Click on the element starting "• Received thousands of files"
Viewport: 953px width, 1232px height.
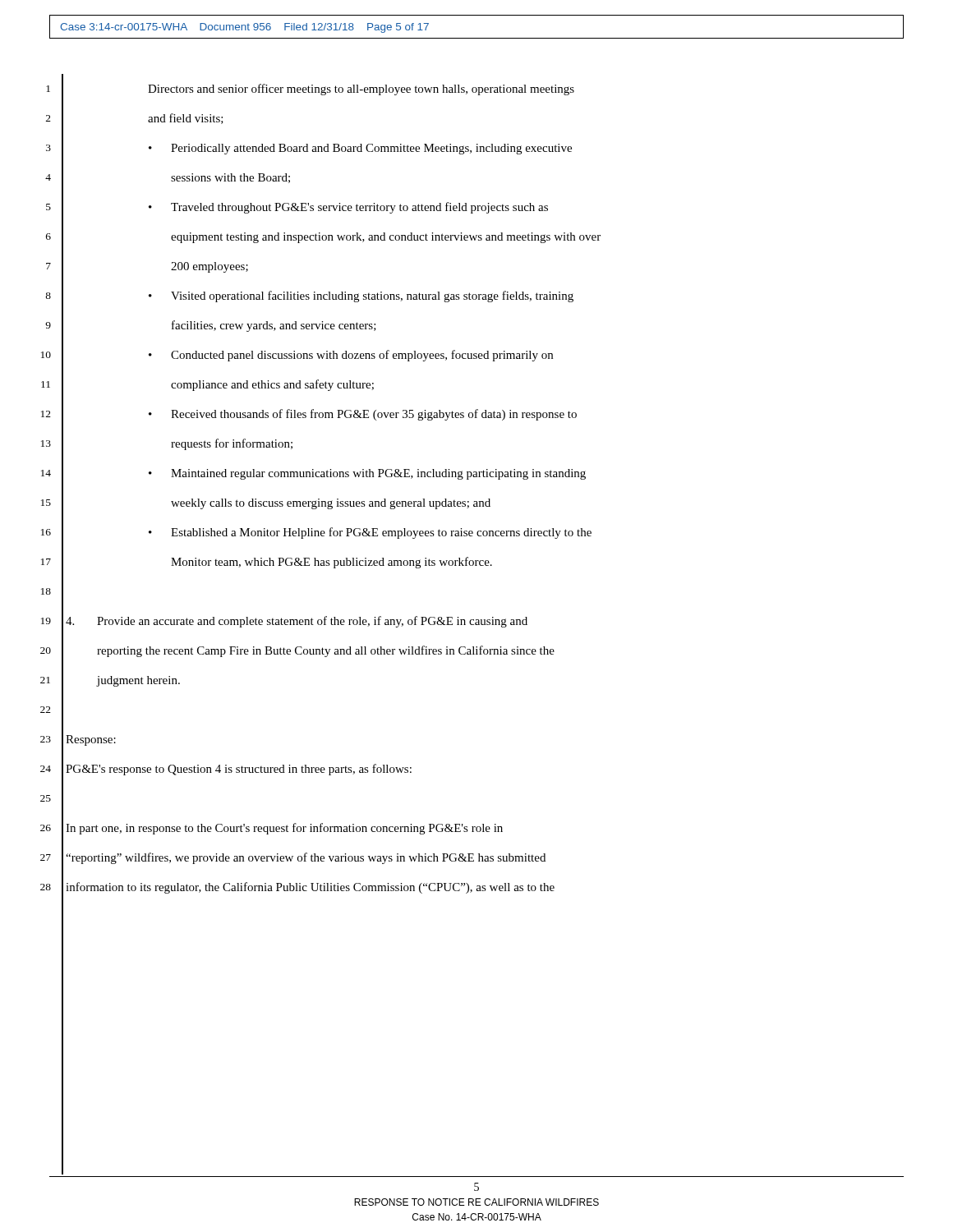point(526,429)
